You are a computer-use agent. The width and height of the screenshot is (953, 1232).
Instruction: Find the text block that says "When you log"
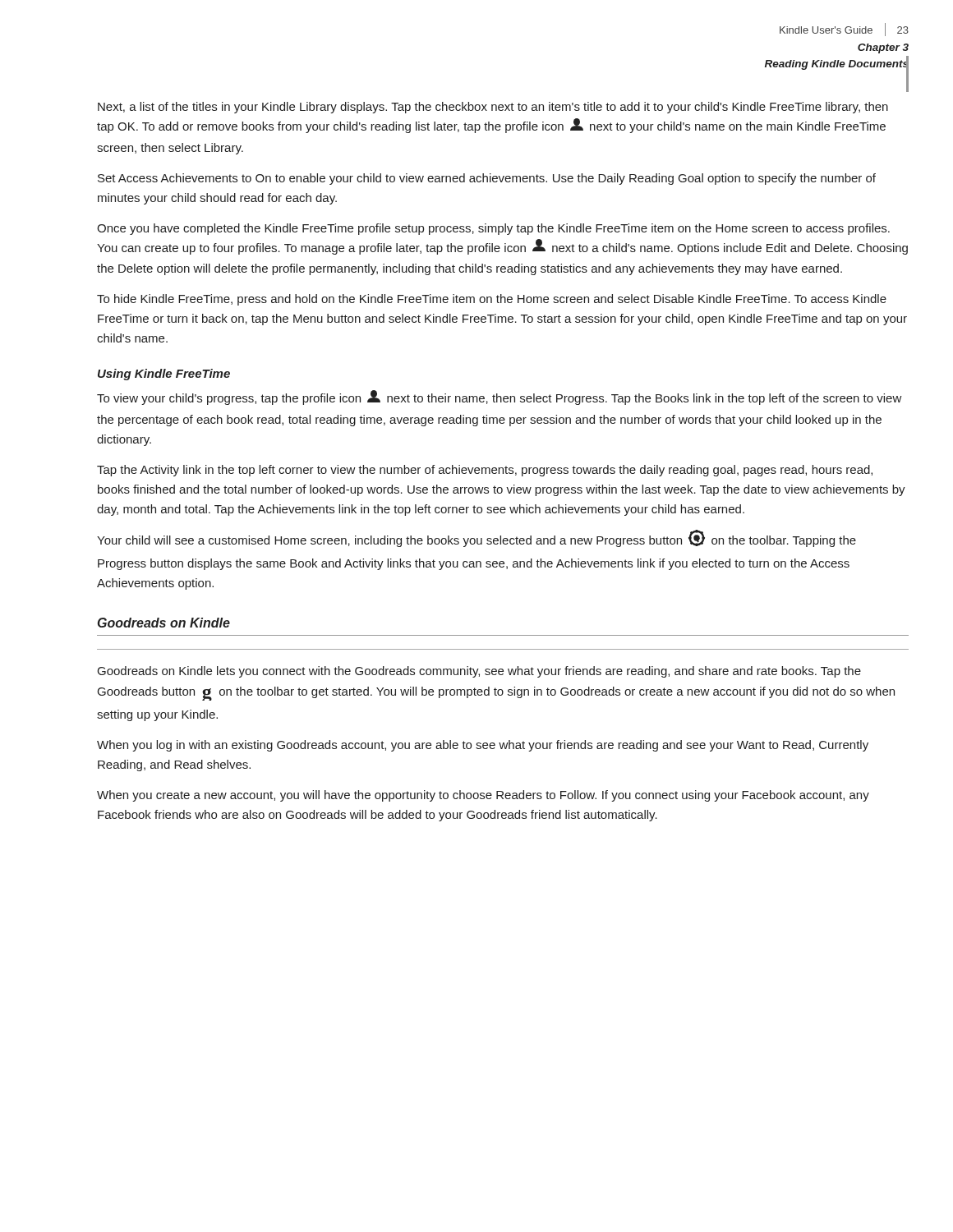click(483, 754)
